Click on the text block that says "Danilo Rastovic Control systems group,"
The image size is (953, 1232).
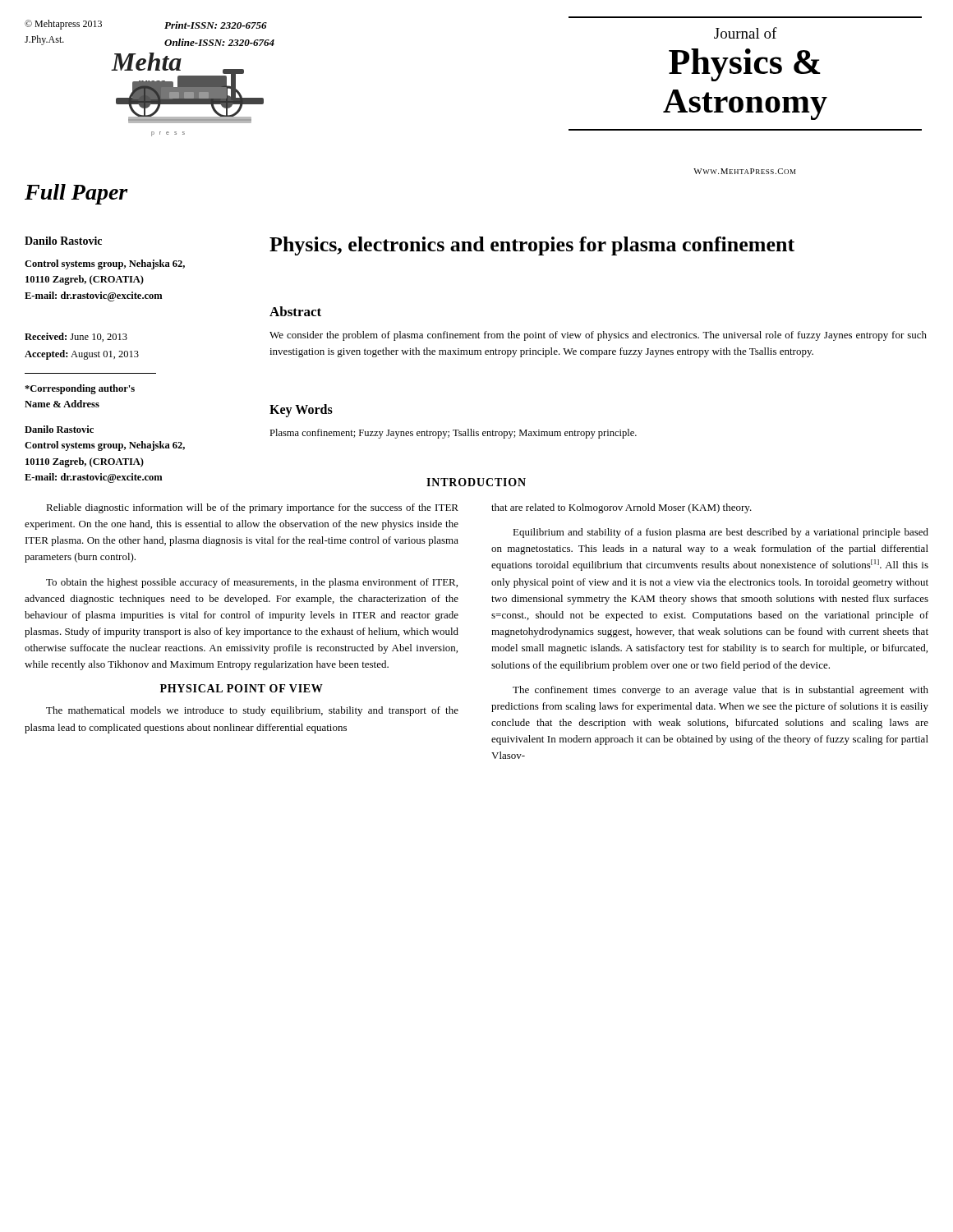pyautogui.click(x=105, y=453)
